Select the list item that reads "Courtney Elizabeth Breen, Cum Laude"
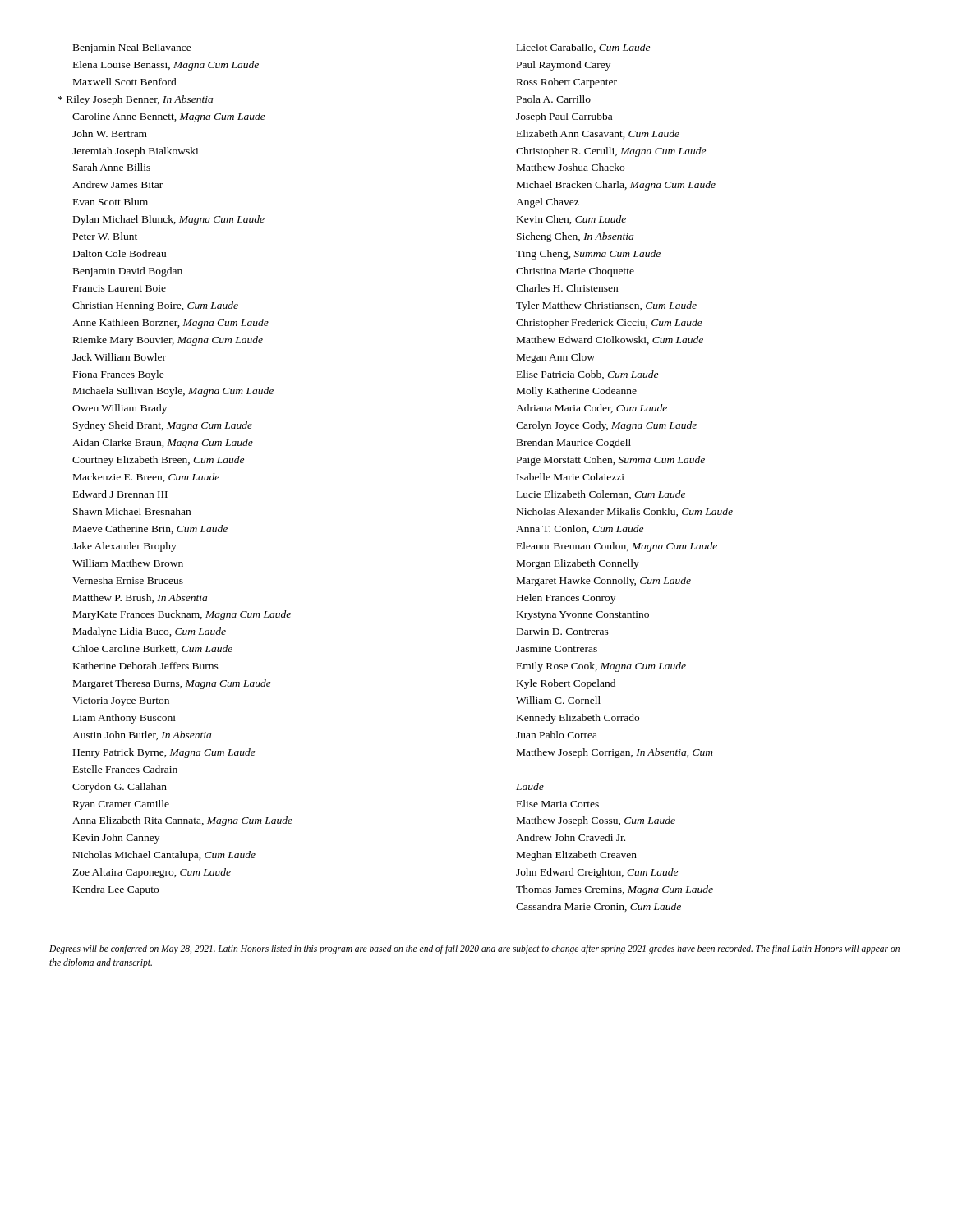 click(x=255, y=460)
